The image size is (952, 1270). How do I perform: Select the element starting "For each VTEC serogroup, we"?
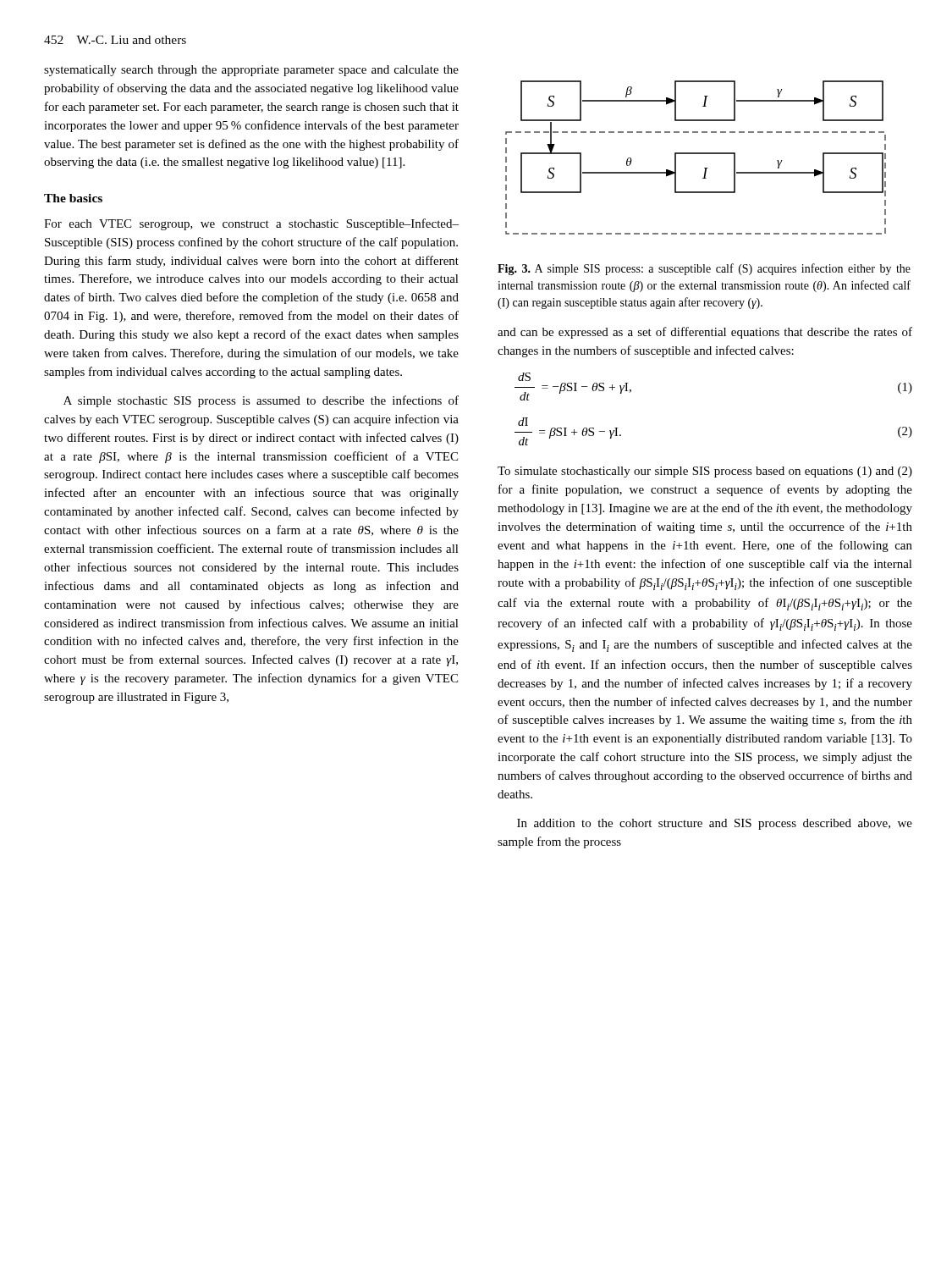[x=251, y=297]
